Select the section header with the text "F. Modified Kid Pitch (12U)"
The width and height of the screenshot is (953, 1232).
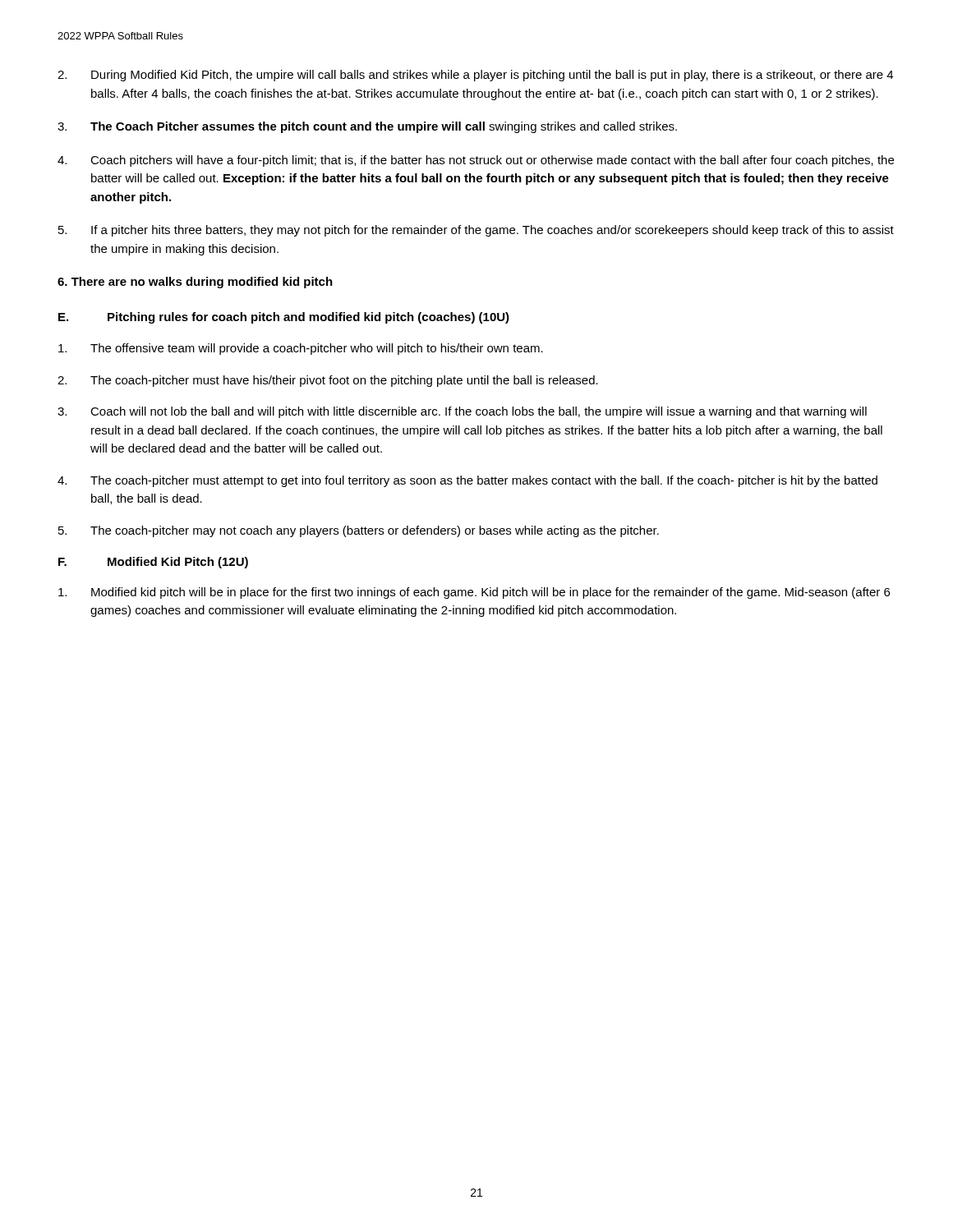point(153,563)
